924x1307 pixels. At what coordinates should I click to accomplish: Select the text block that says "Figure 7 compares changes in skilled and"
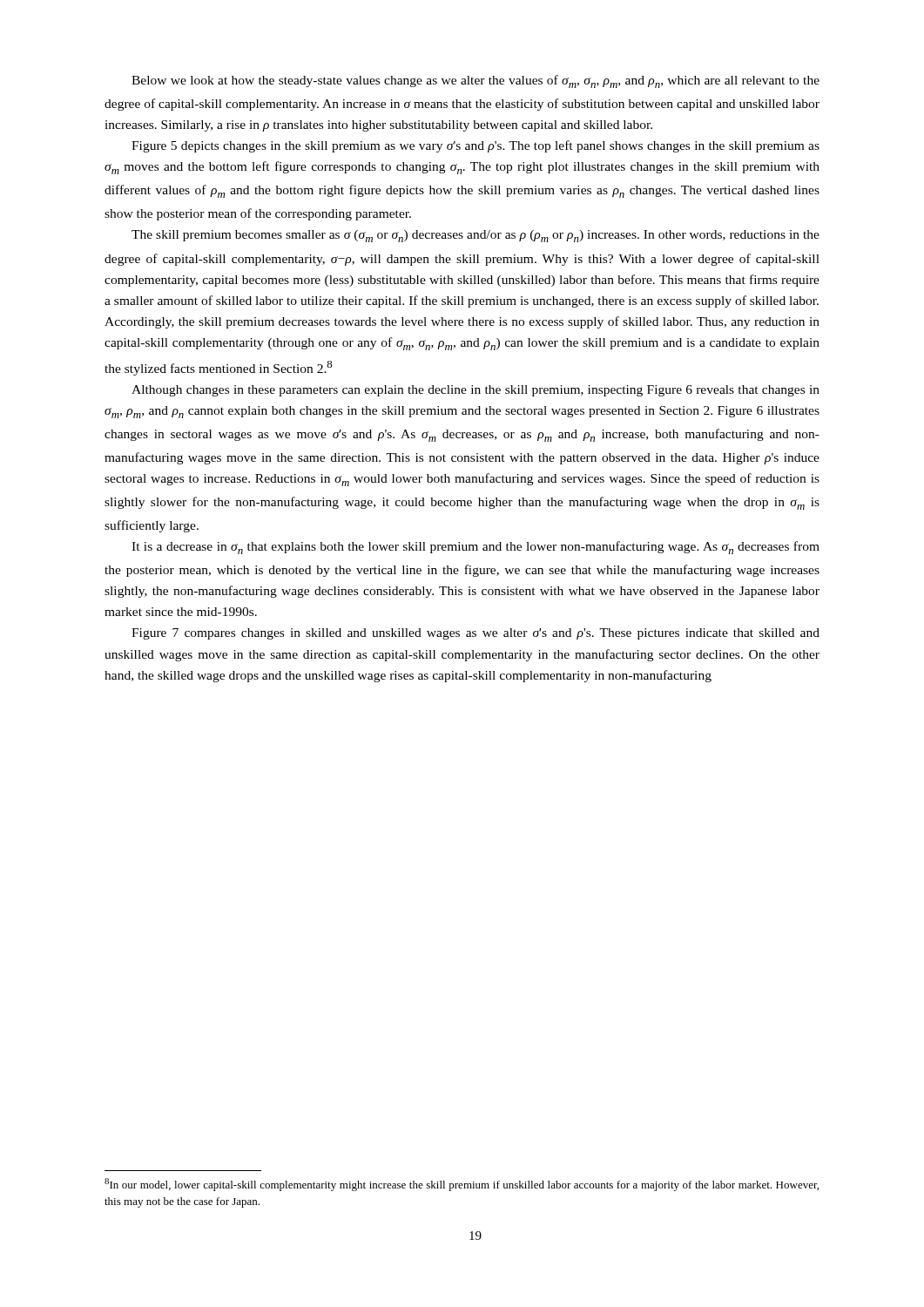[x=462, y=654]
